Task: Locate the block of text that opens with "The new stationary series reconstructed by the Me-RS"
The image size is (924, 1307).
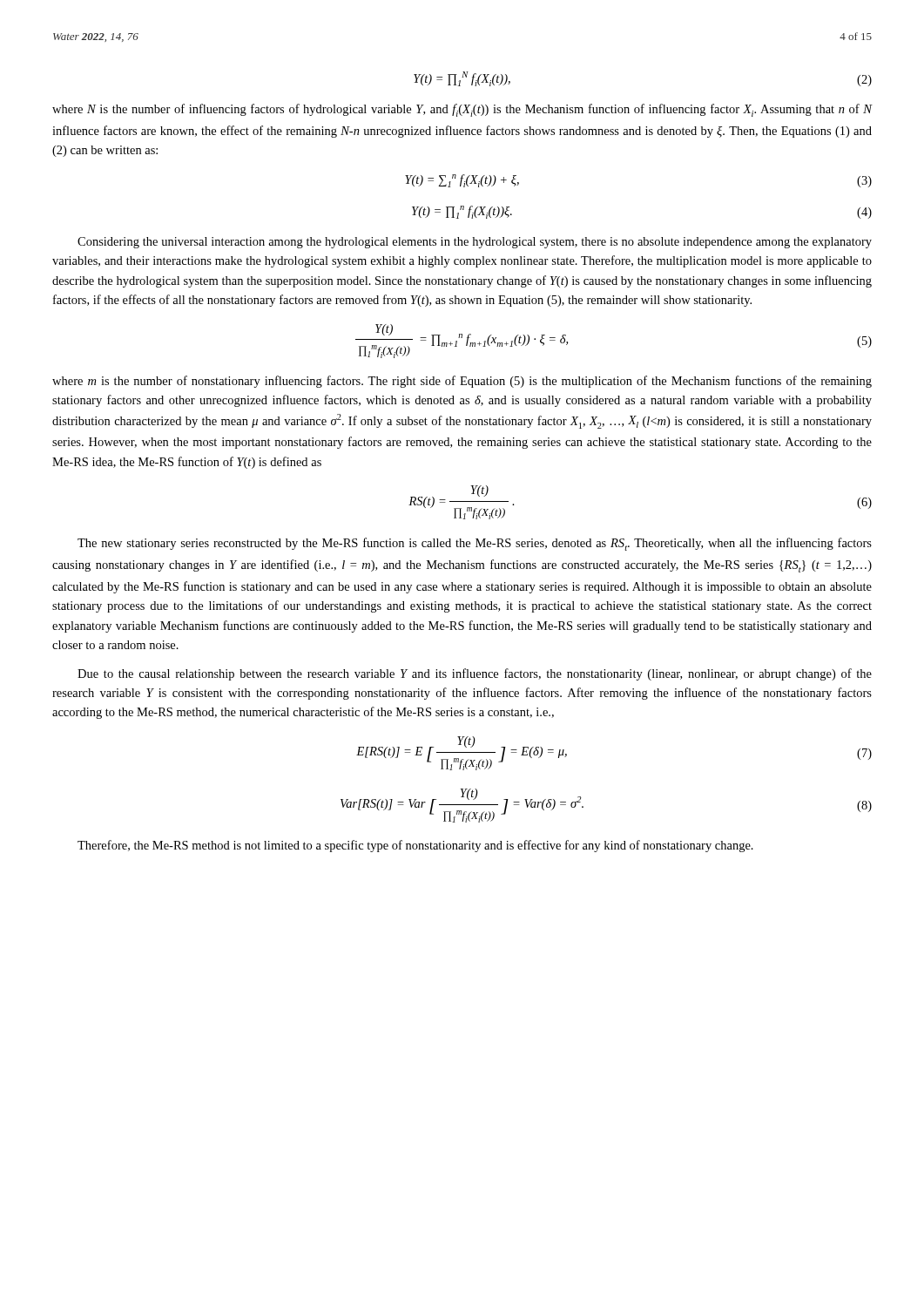Action: (x=462, y=594)
